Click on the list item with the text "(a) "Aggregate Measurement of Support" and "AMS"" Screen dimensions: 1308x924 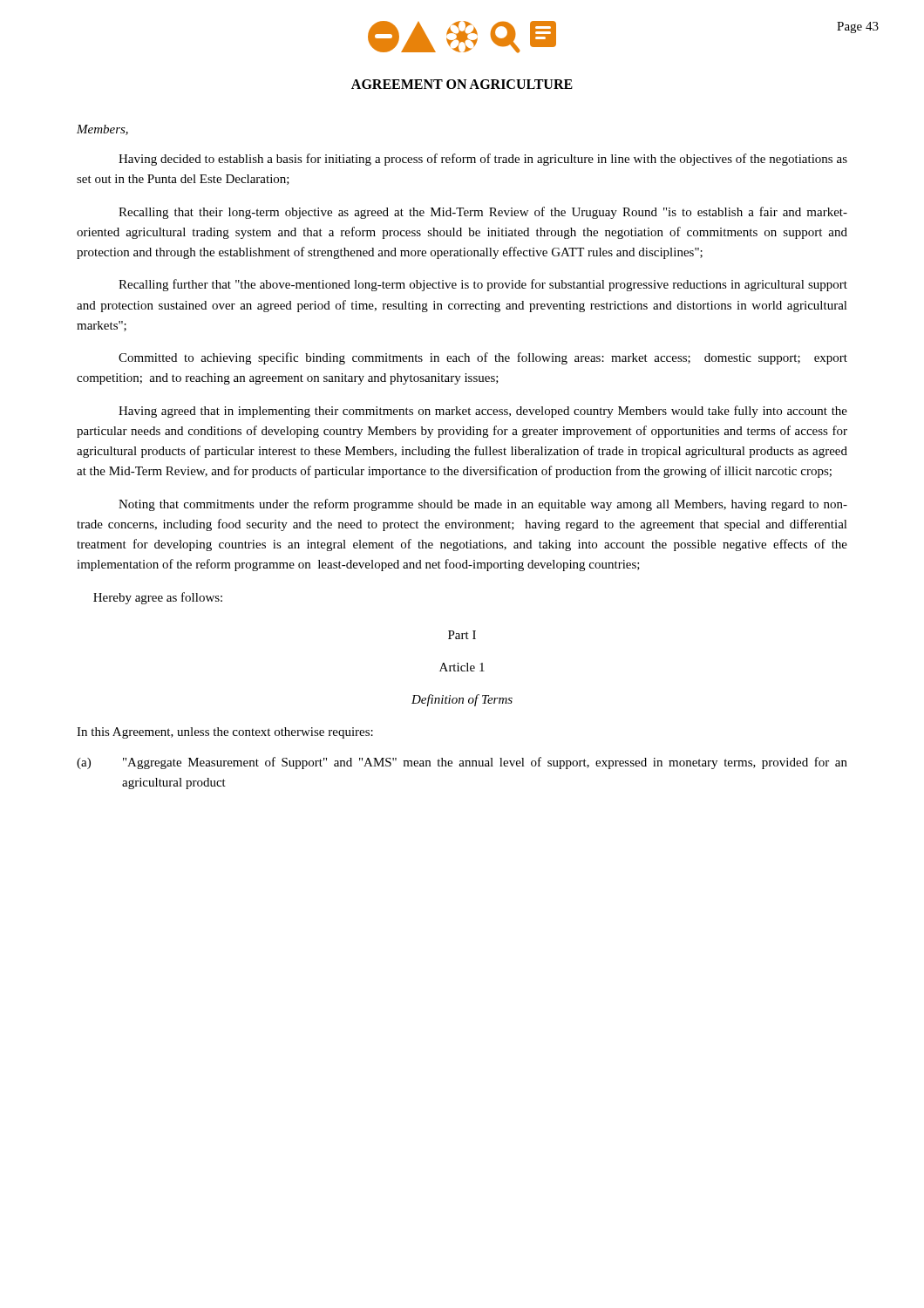pos(462,773)
